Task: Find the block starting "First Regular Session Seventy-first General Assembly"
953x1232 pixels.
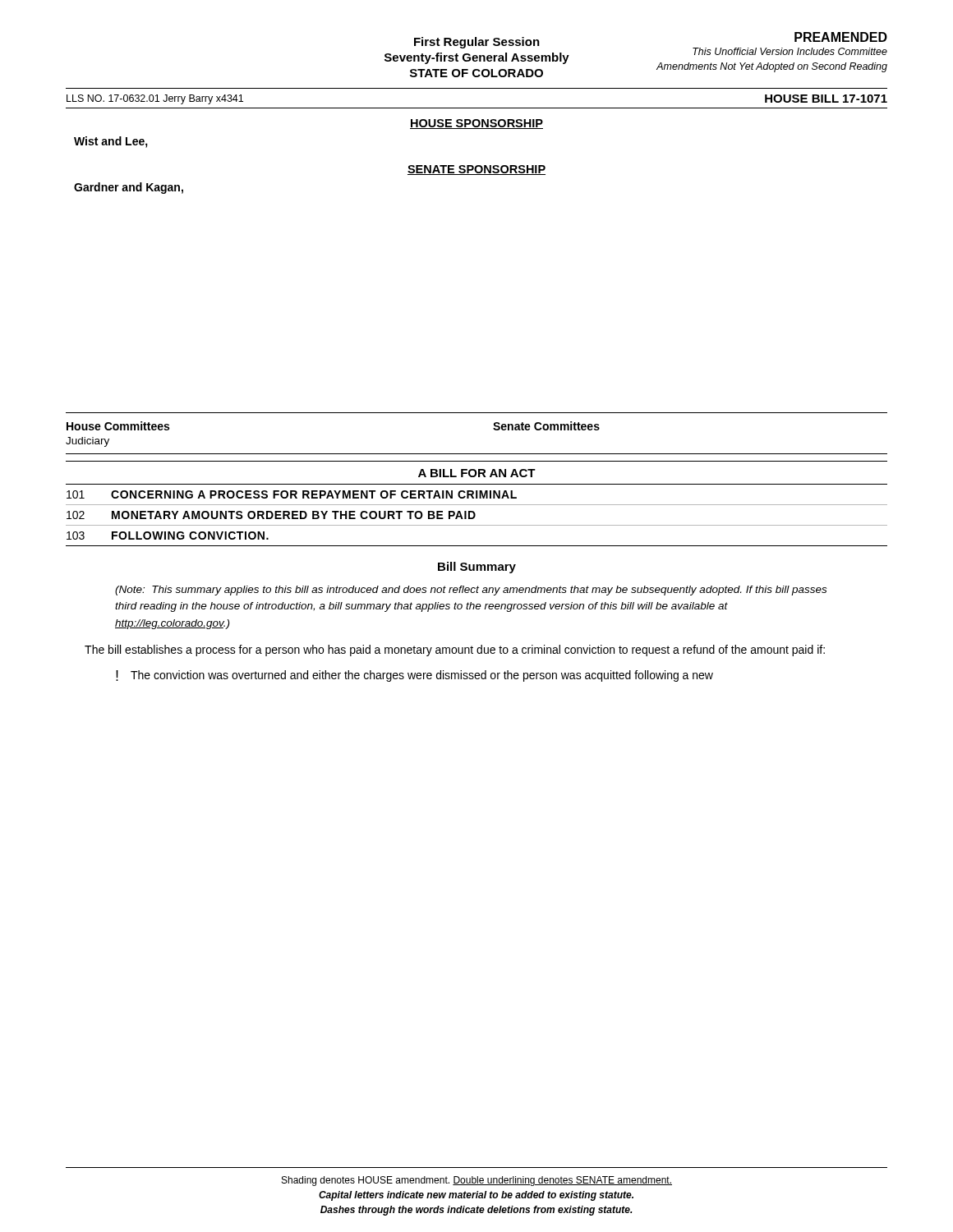Action: pyautogui.click(x=476, y=57)
